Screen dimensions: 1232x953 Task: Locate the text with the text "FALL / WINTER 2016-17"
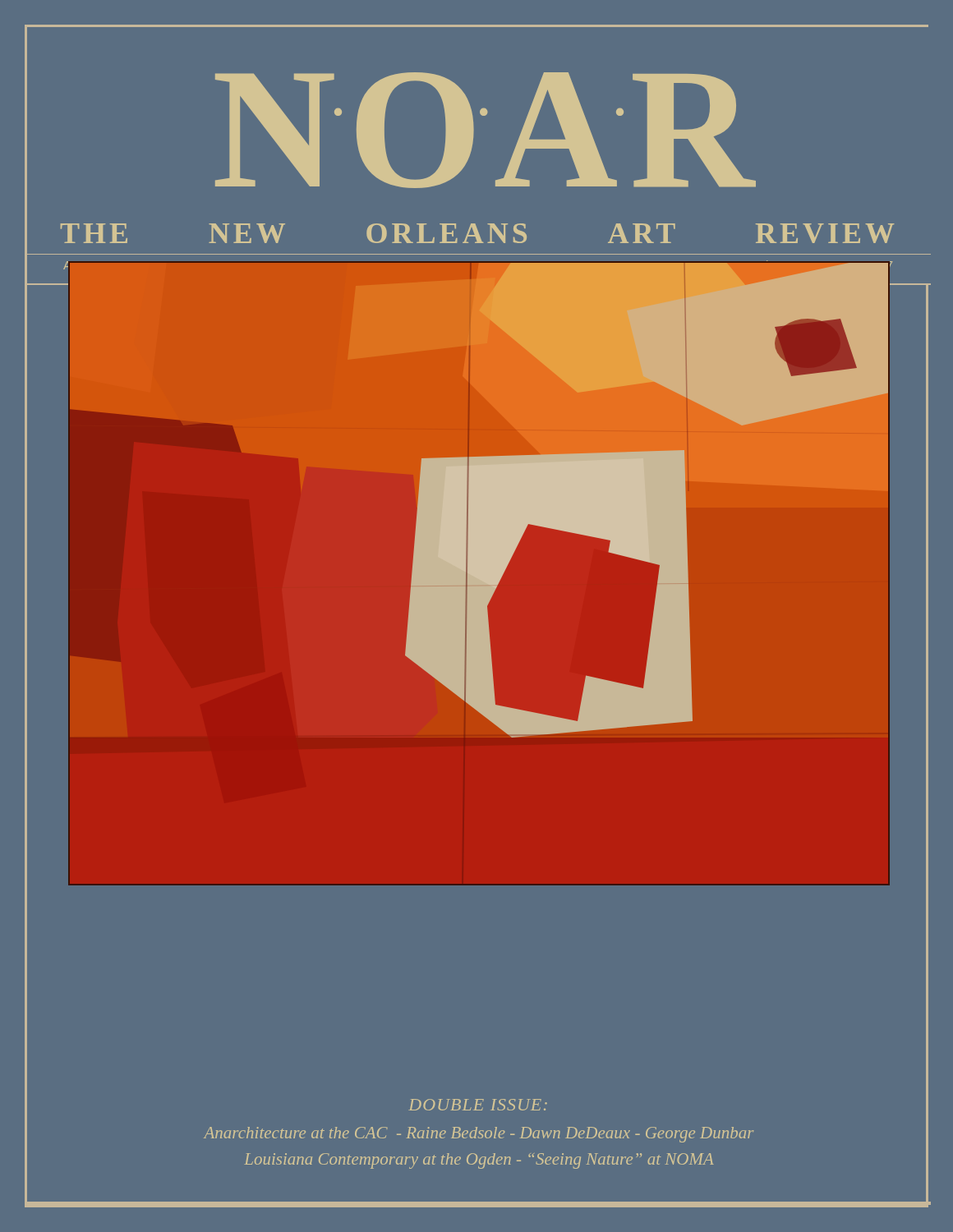click(809, 265)
